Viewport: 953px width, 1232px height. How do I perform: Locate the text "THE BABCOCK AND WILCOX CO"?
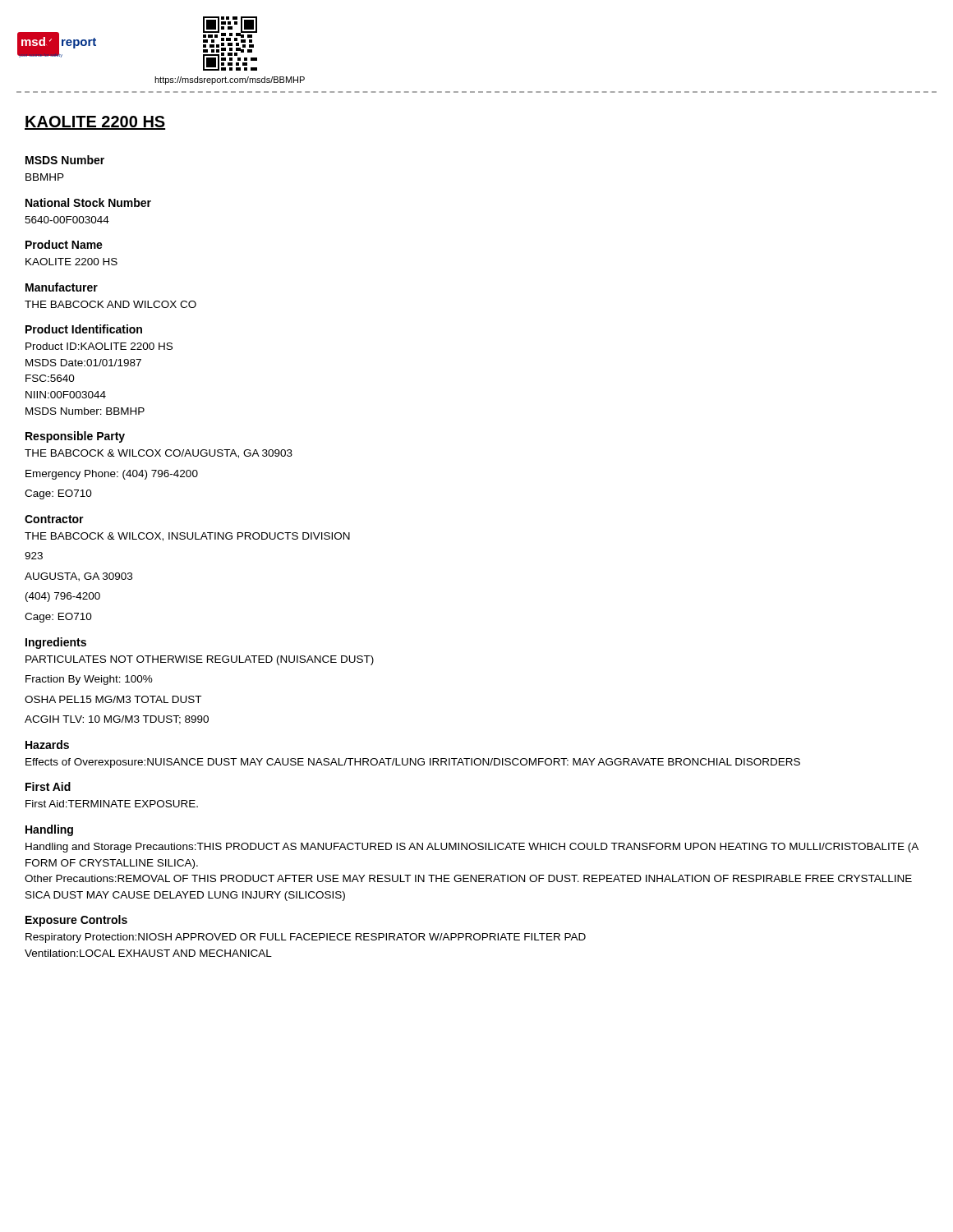(111, 304)
